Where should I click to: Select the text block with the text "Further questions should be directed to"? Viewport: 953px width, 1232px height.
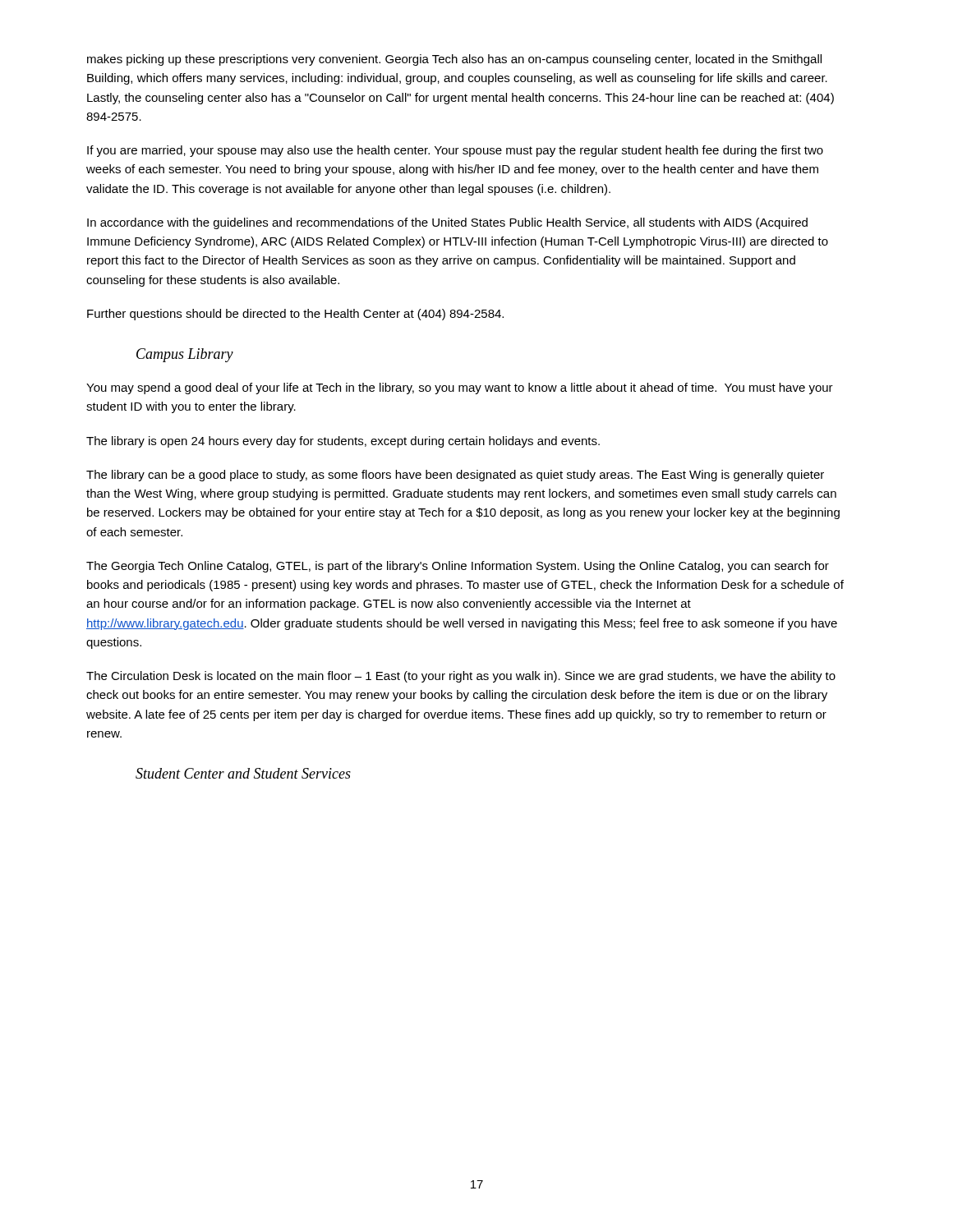(296, 313)
